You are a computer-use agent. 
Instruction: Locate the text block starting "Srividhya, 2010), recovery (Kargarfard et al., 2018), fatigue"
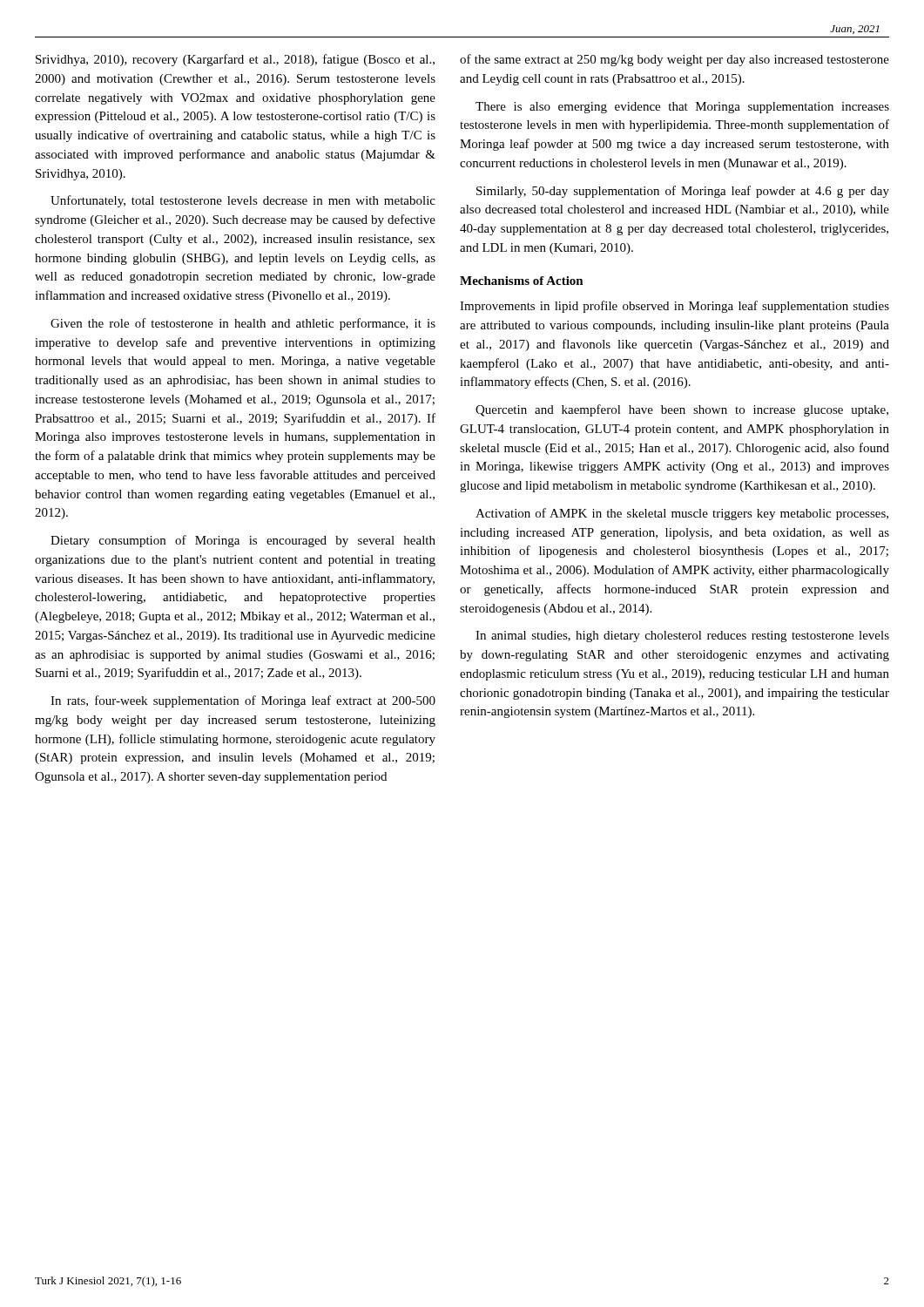tap(235, 117)
